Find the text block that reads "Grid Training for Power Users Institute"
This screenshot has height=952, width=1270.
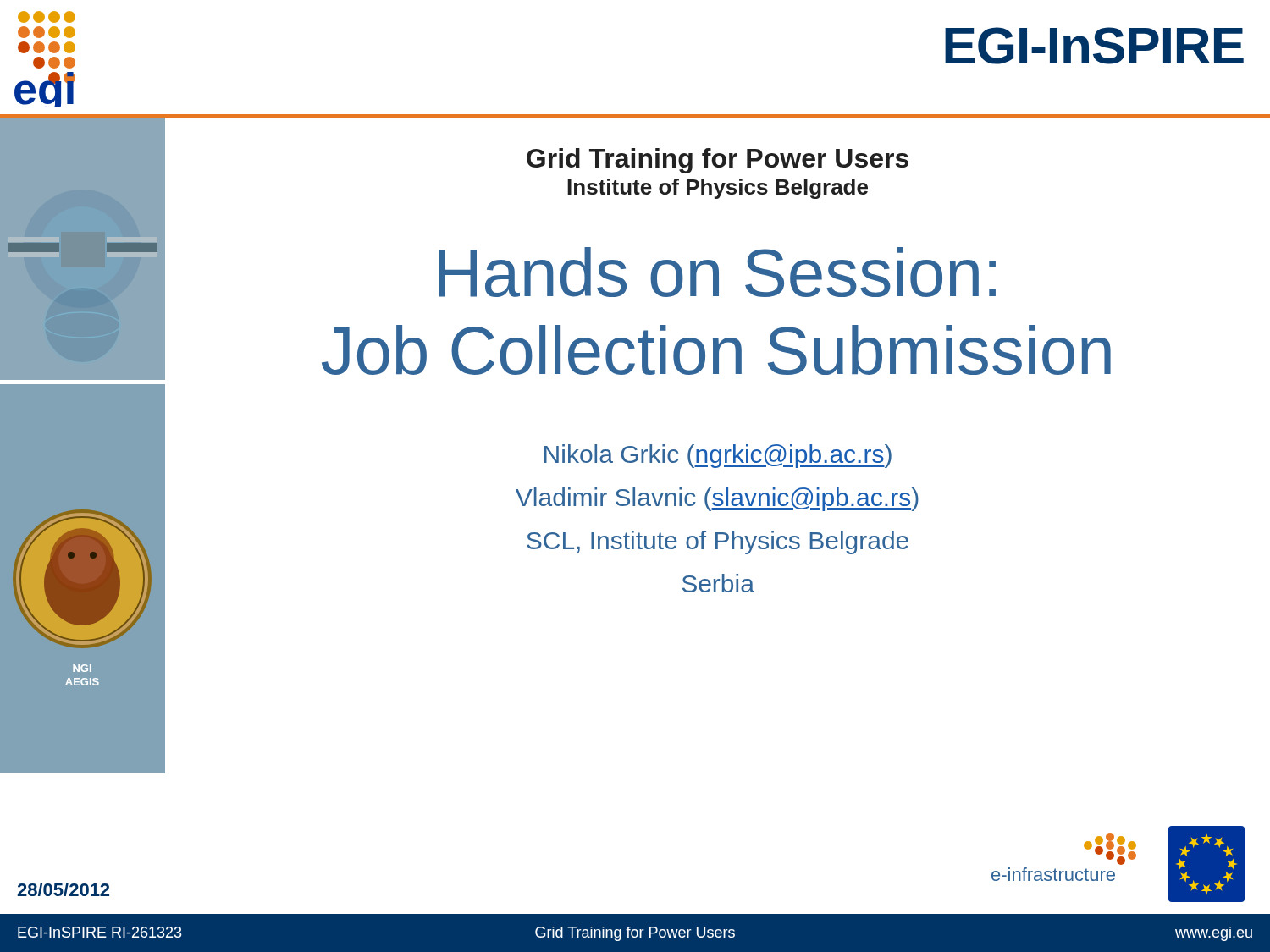(x=718, y=172)
